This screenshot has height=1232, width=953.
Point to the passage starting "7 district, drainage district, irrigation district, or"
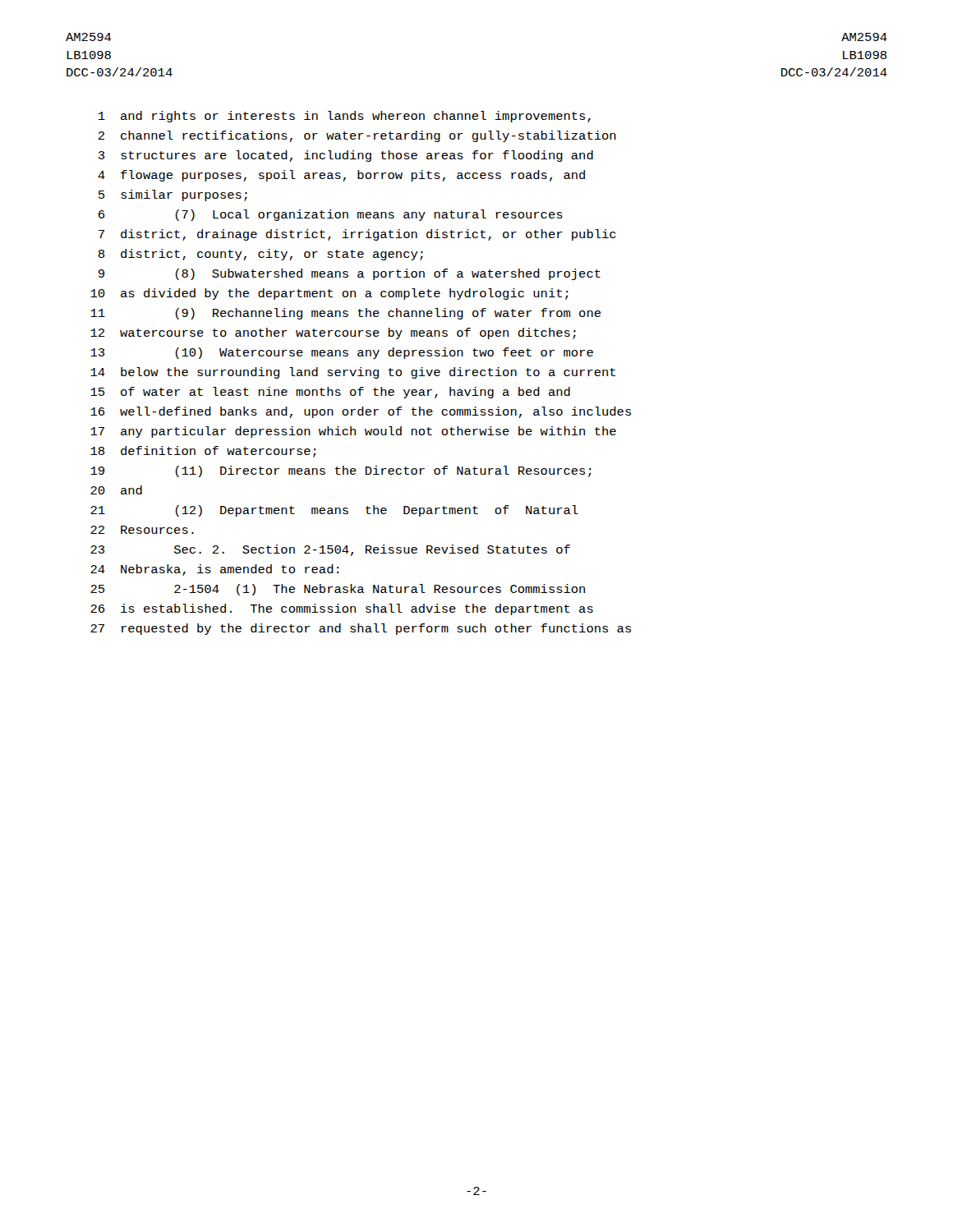(x=476, y=235)
